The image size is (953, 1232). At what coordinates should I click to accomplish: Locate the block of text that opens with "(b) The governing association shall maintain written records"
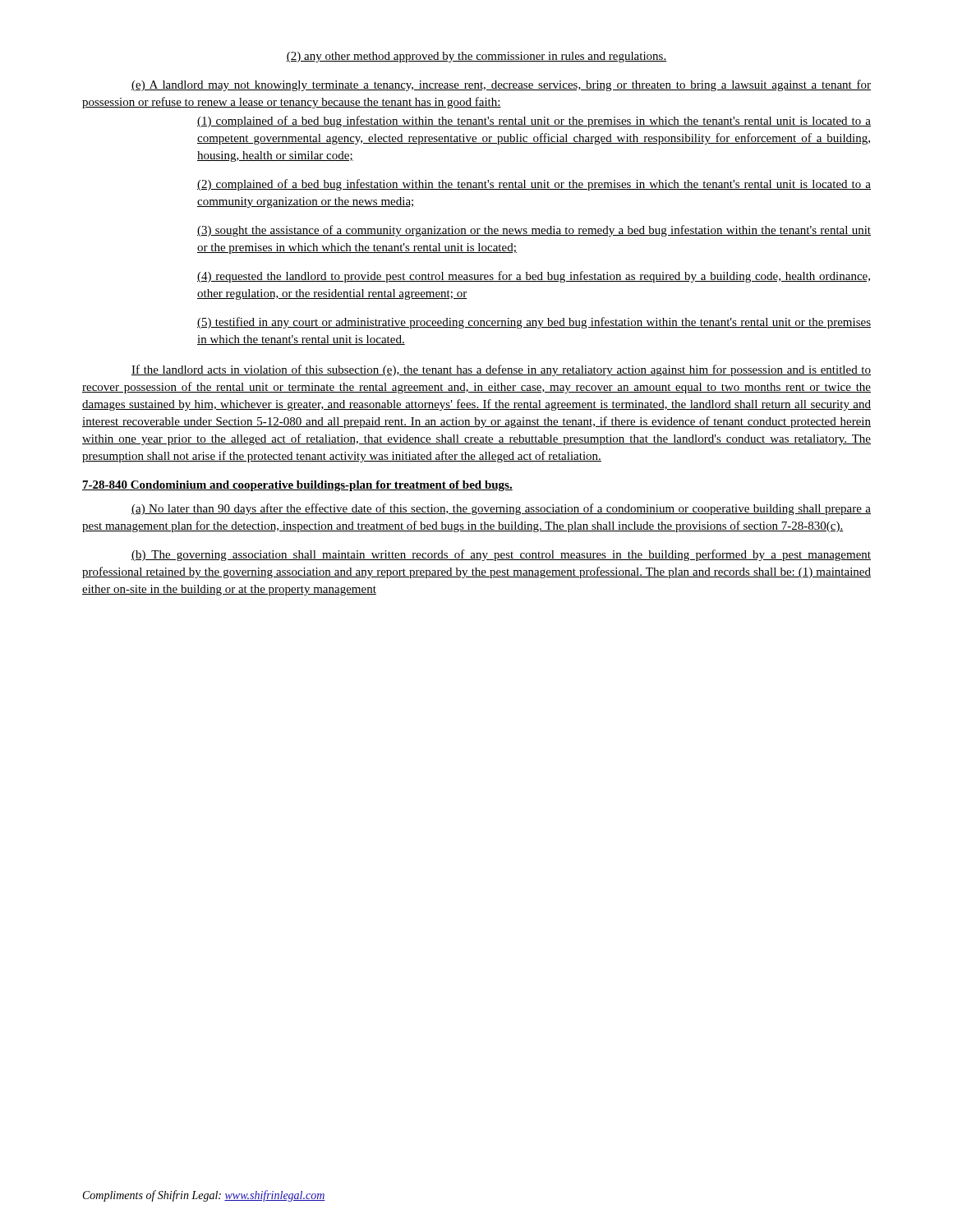476,572
